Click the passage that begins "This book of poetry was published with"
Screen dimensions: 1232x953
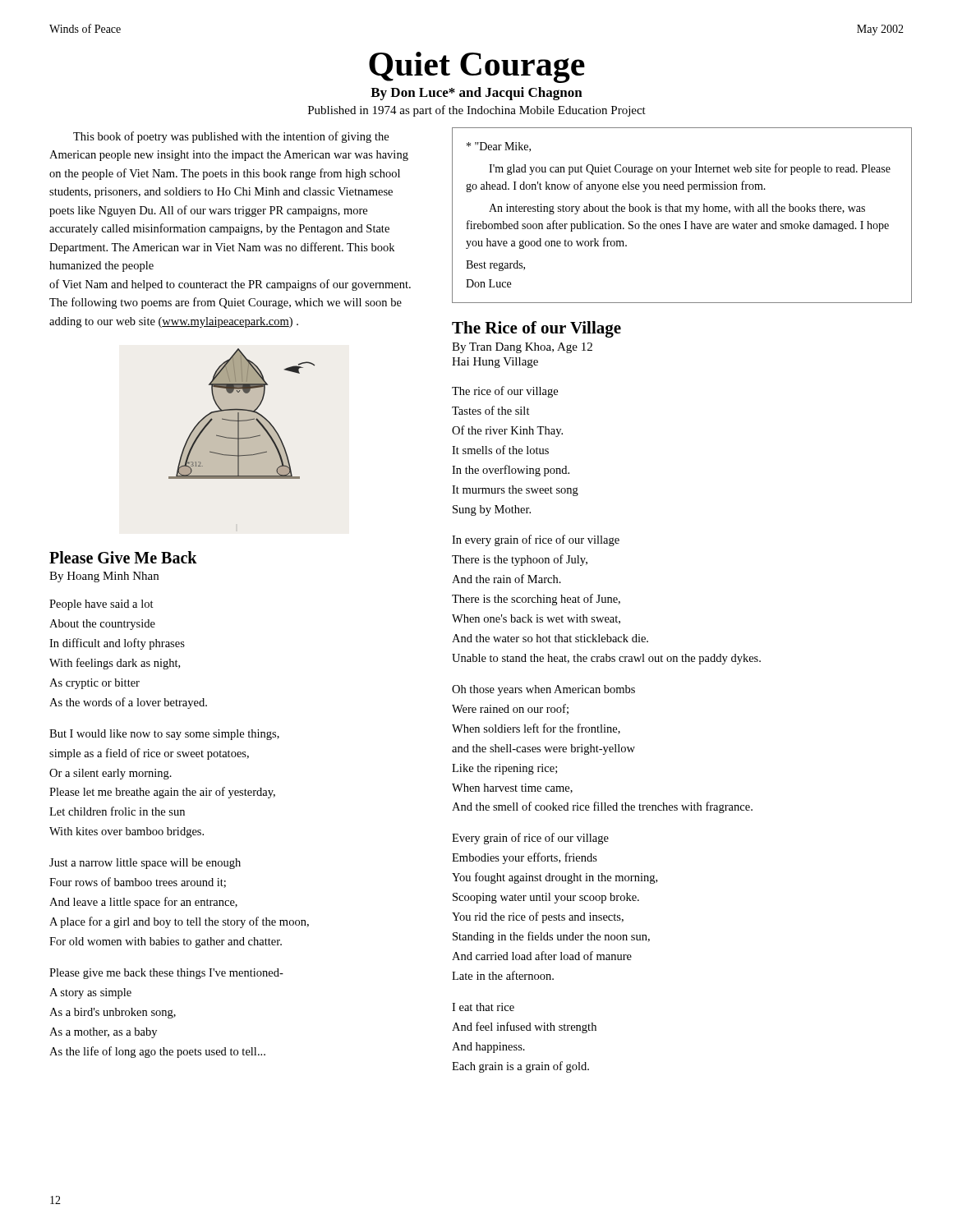click(234, 229)
